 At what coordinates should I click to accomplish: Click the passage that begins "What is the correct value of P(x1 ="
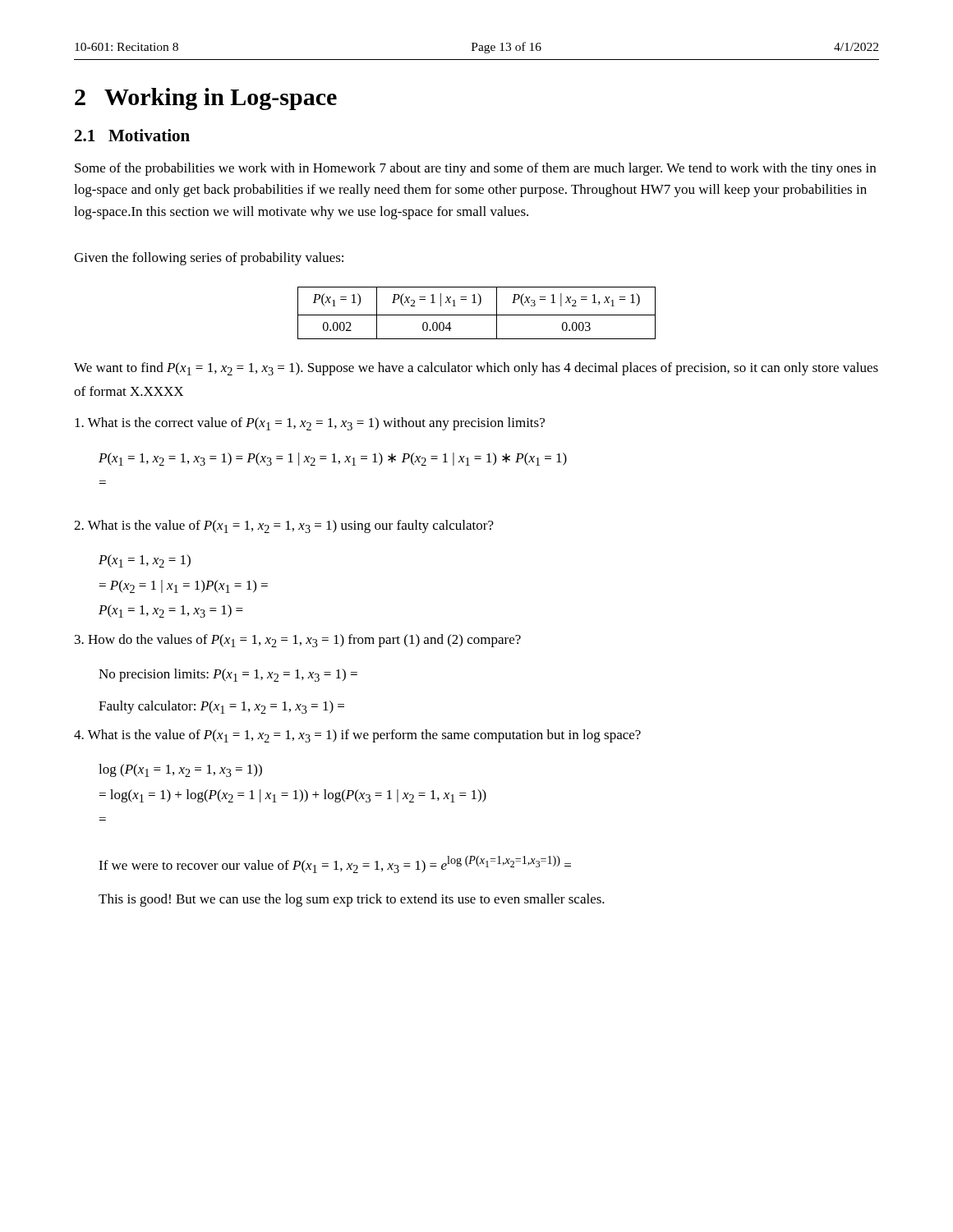[x=476, y=454]
